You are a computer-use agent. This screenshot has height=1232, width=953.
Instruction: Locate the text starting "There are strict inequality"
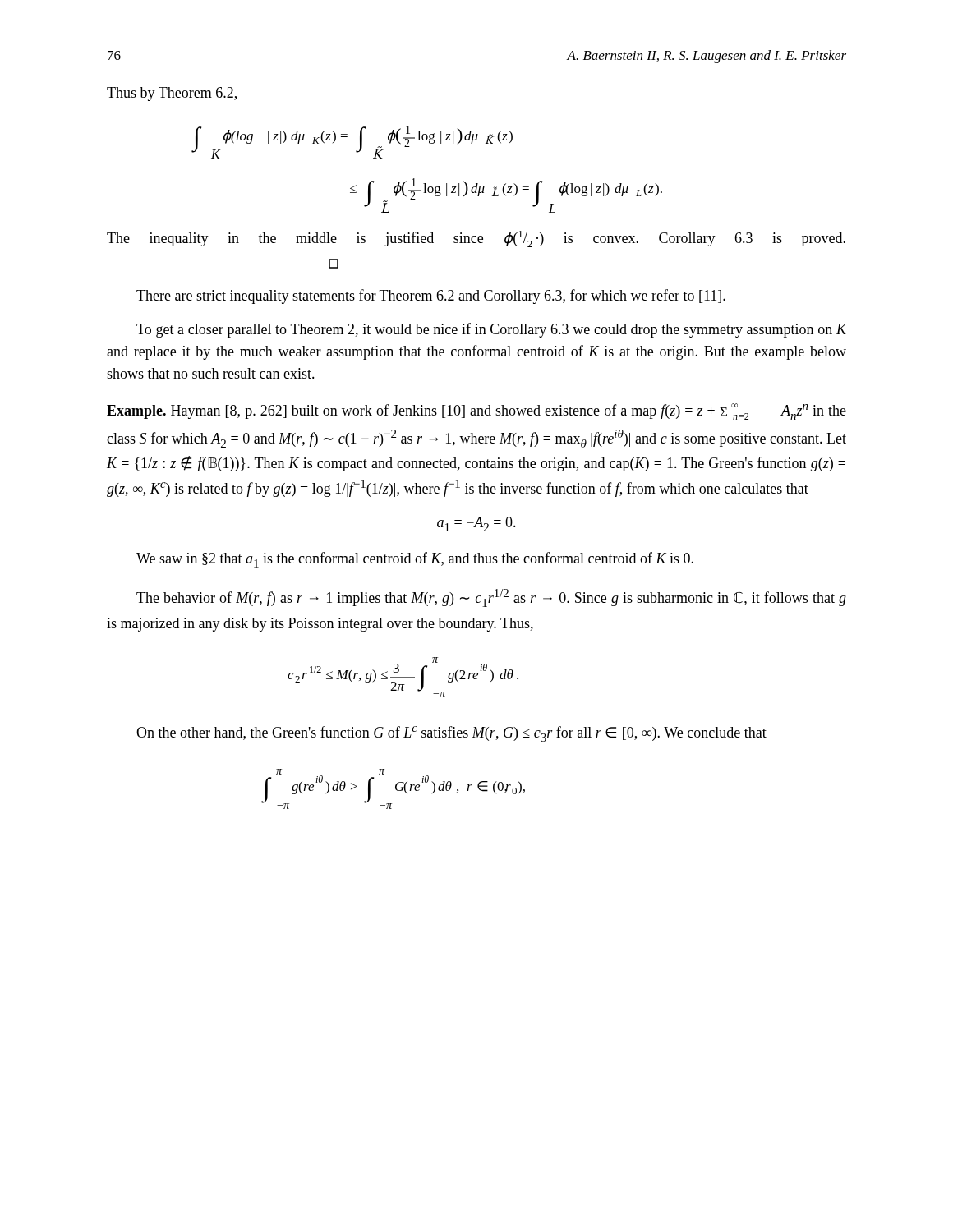(x=431, y=296)
